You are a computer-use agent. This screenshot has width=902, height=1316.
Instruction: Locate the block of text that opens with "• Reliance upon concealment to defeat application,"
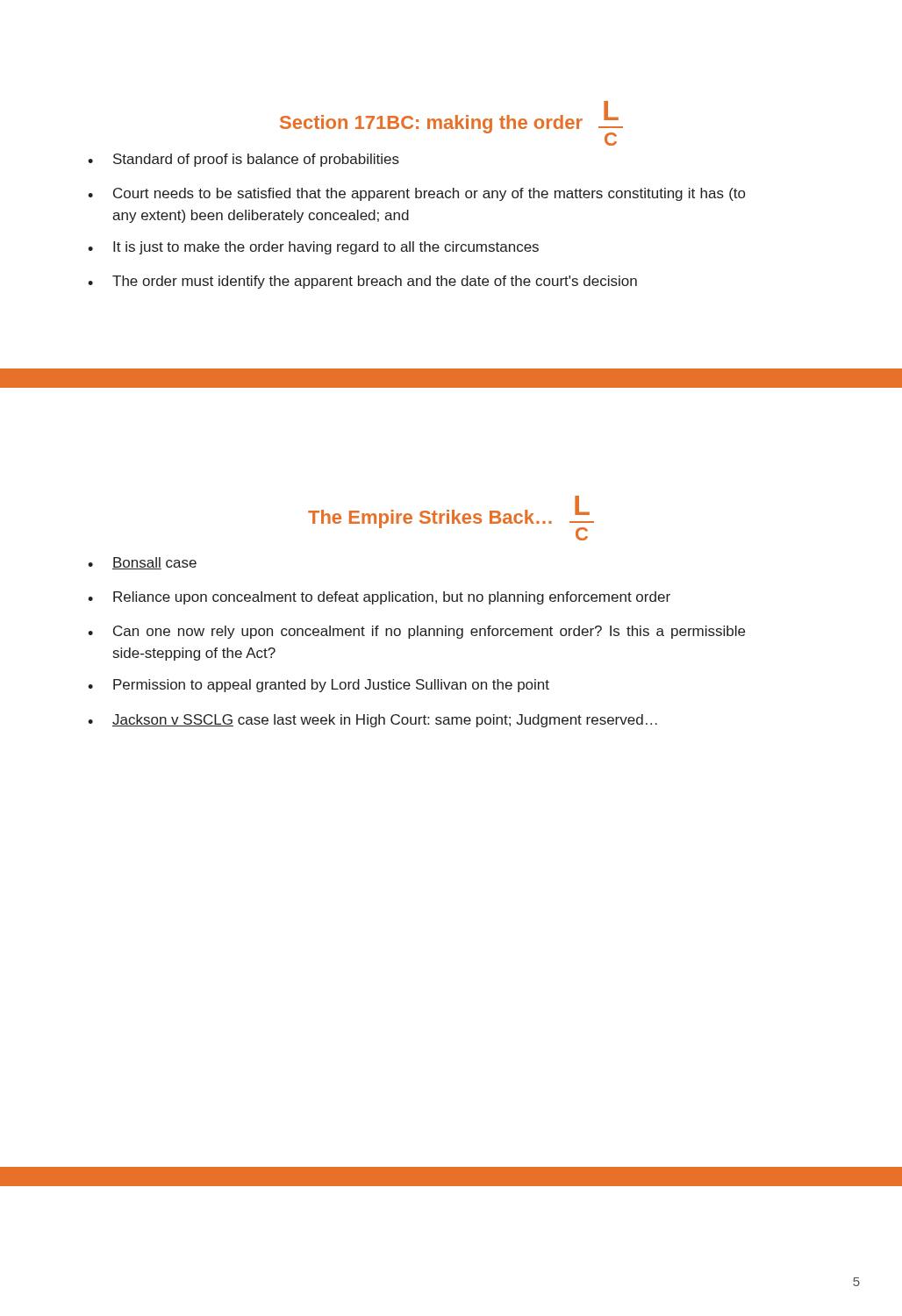coord(417,599)
